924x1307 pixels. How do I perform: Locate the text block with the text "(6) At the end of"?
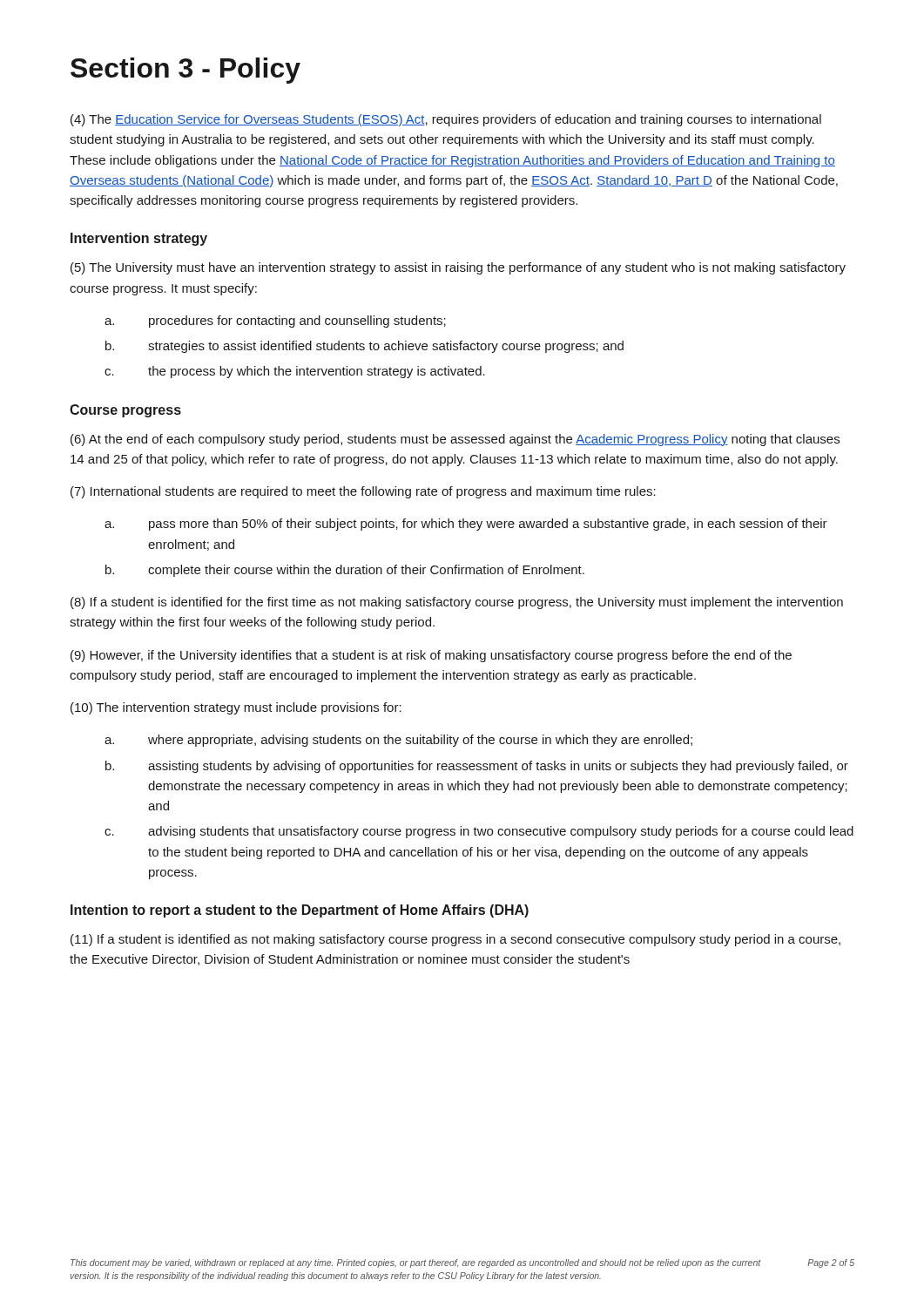coord(455,448)
